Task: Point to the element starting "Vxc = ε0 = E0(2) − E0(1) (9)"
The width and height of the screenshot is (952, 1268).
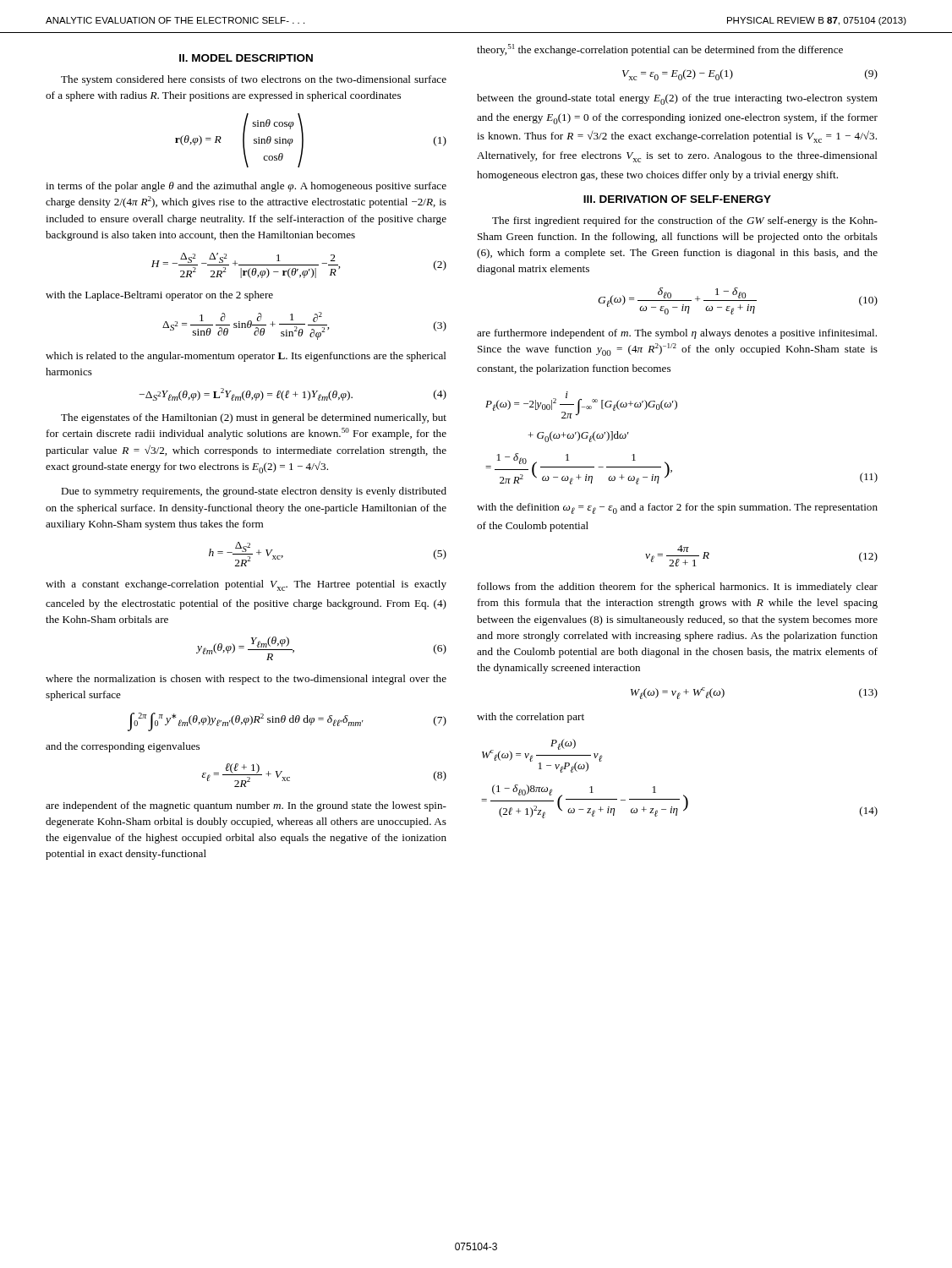Action: pyautogui.click(x=677, y=74)
